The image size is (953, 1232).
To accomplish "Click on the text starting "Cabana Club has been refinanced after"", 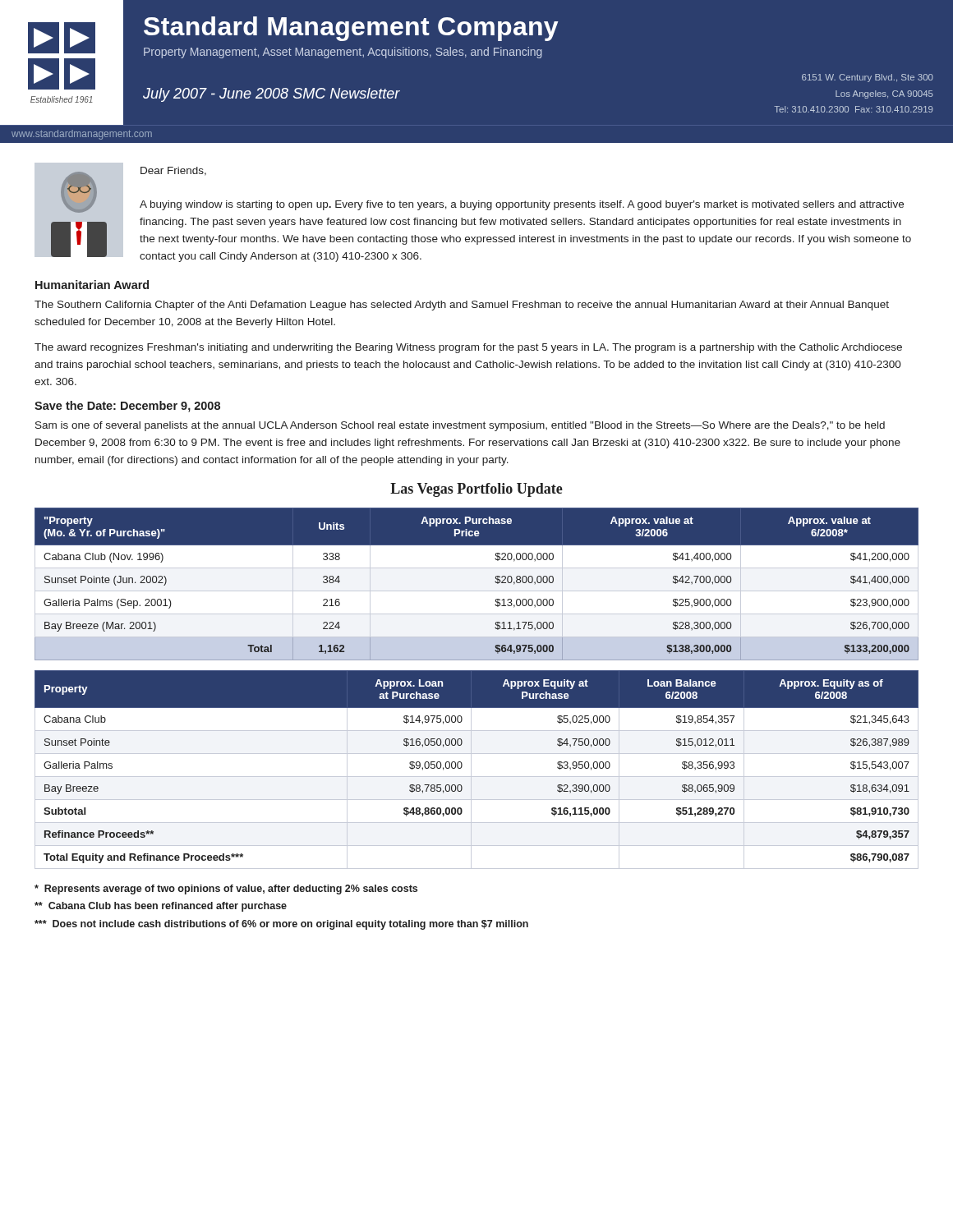I will pyautogui.click(x=161, y=906).
